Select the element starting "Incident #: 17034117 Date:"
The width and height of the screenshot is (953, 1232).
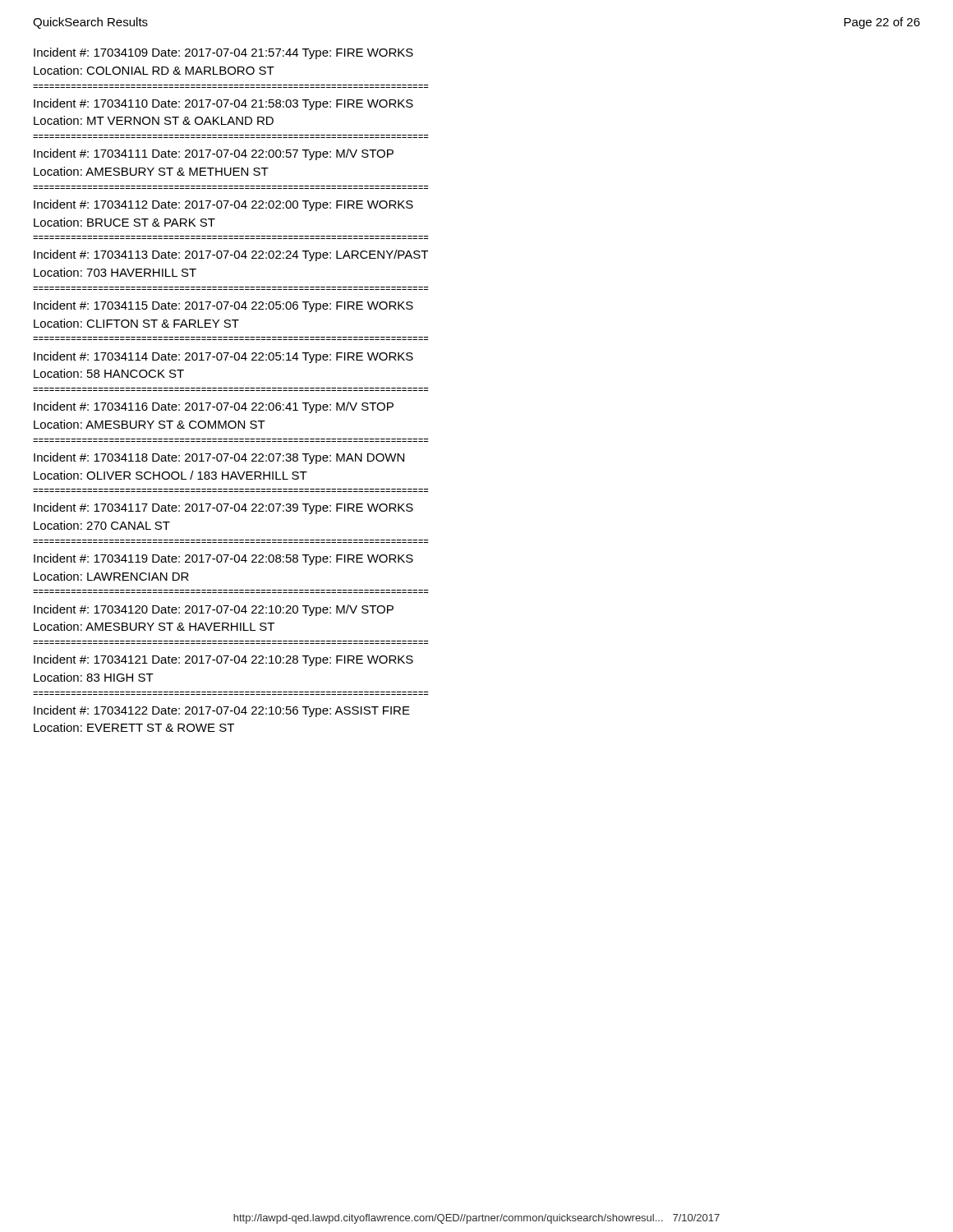[x=223, y=508]
